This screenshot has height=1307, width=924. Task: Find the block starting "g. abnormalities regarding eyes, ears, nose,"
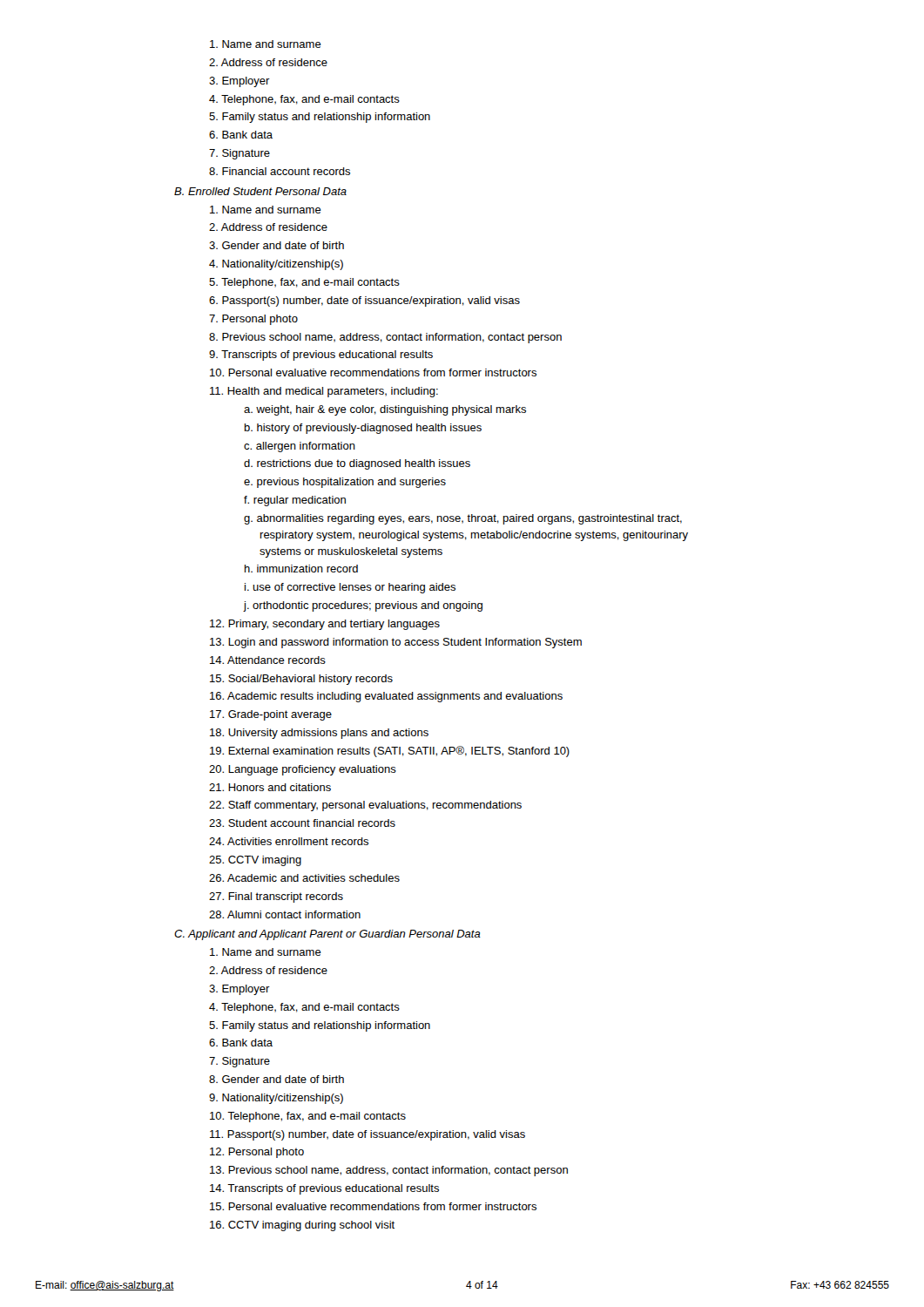[x=466, y=534]
